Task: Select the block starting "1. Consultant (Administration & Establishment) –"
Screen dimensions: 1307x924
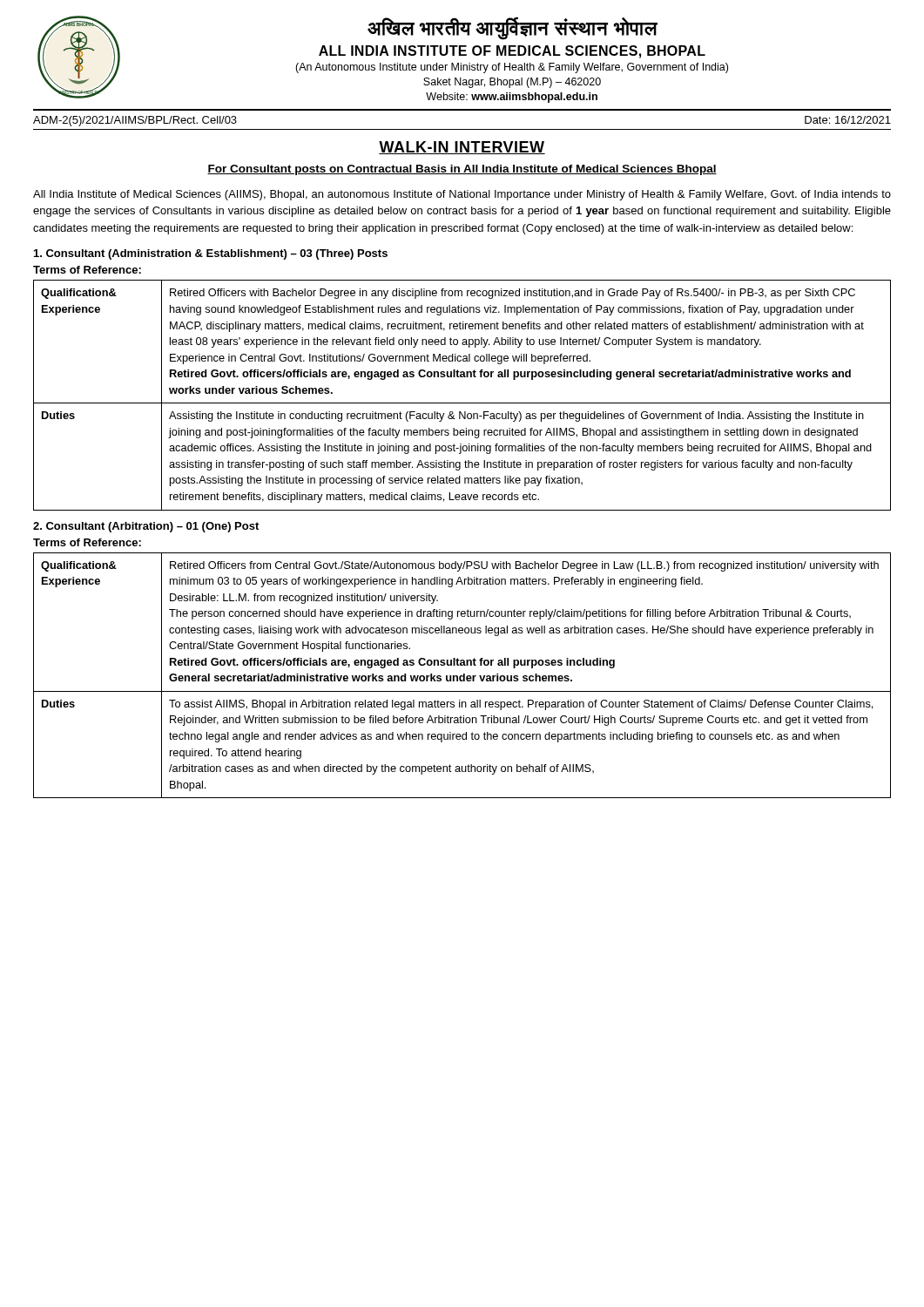Action: click(210, 253)
